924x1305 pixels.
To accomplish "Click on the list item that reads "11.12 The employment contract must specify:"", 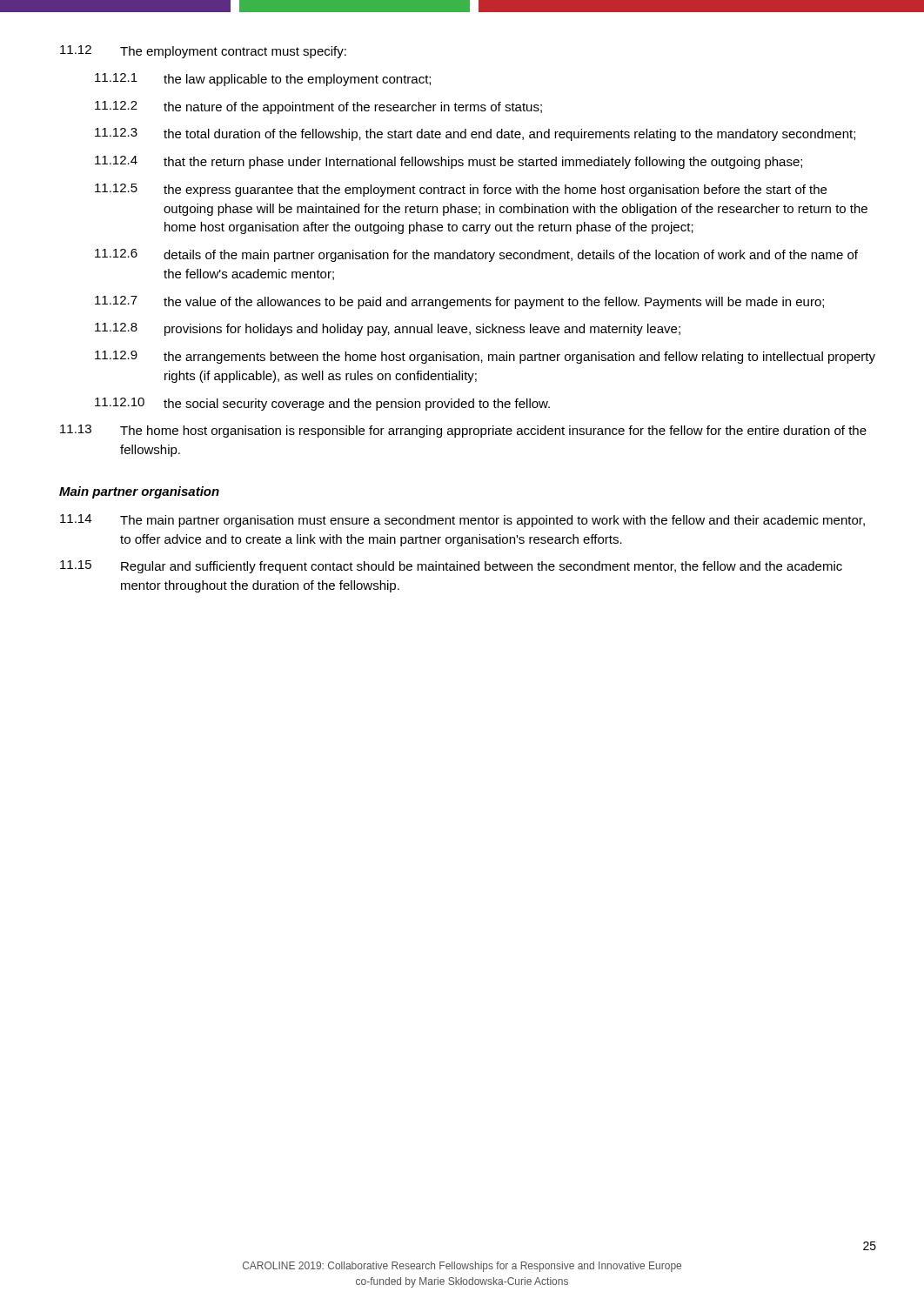I will (203, 52).
